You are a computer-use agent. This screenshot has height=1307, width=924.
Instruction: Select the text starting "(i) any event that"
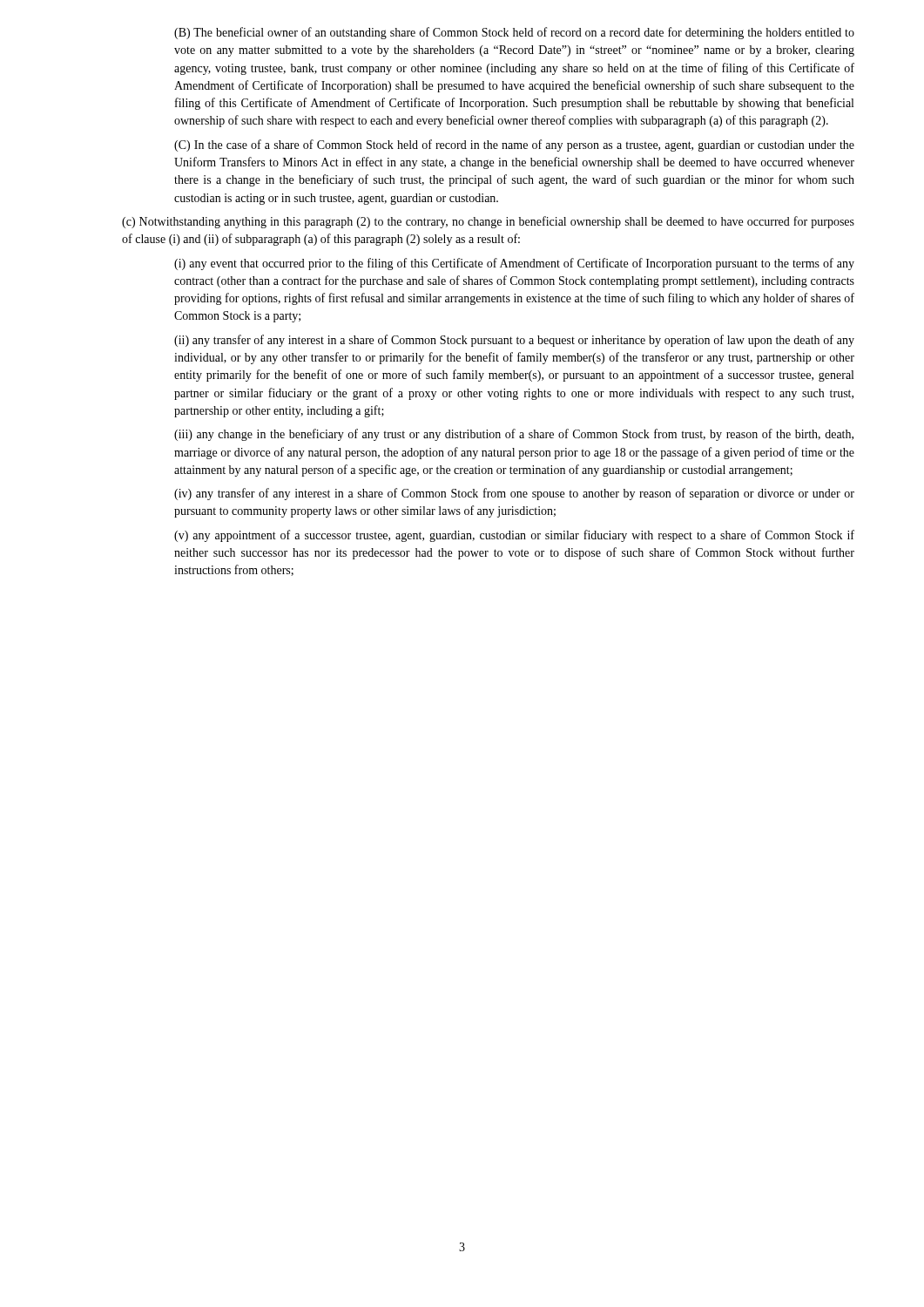point(514,290)
